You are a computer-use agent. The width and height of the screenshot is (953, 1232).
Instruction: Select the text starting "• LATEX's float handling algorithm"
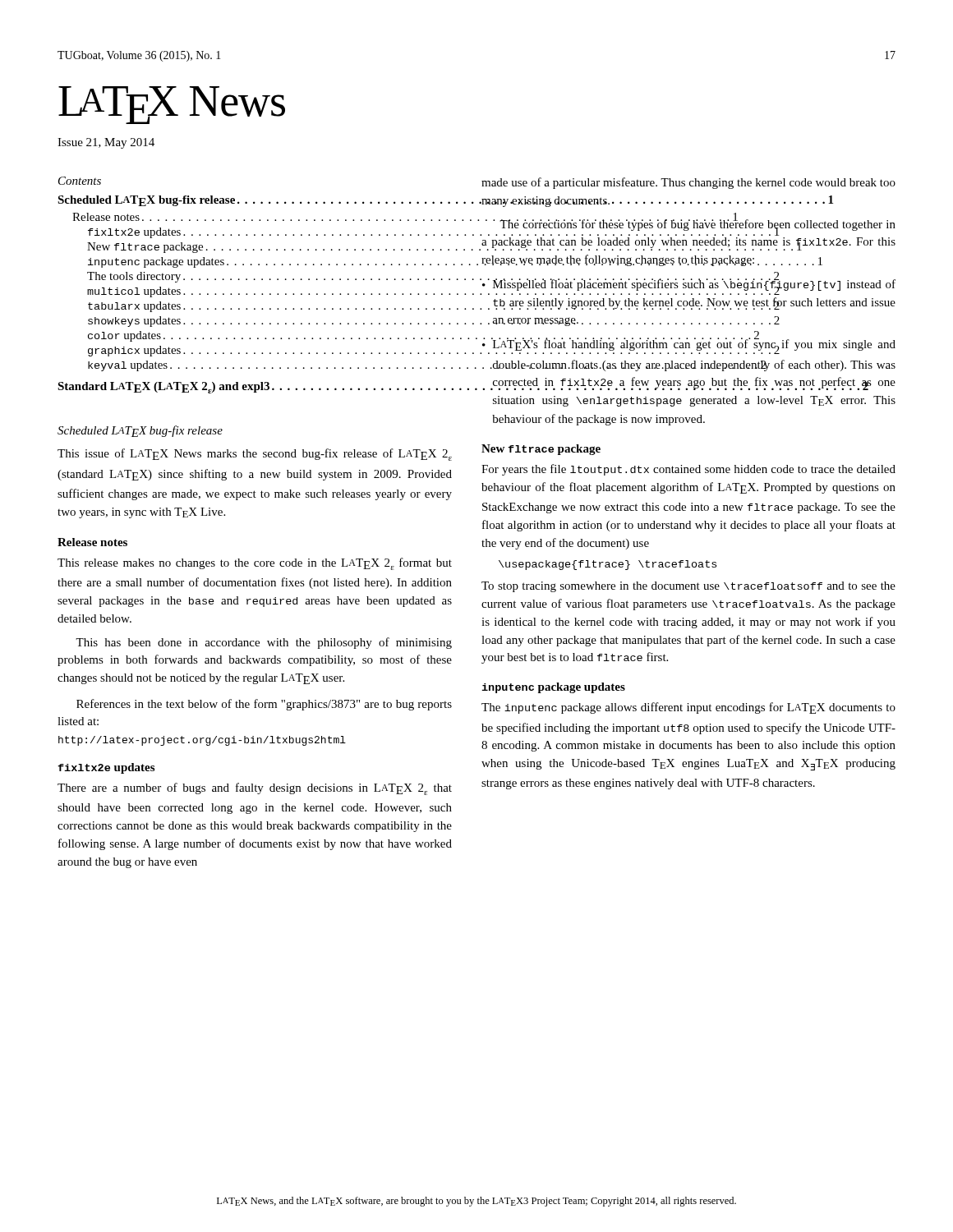pyautogui.click(x=688, y=382)
